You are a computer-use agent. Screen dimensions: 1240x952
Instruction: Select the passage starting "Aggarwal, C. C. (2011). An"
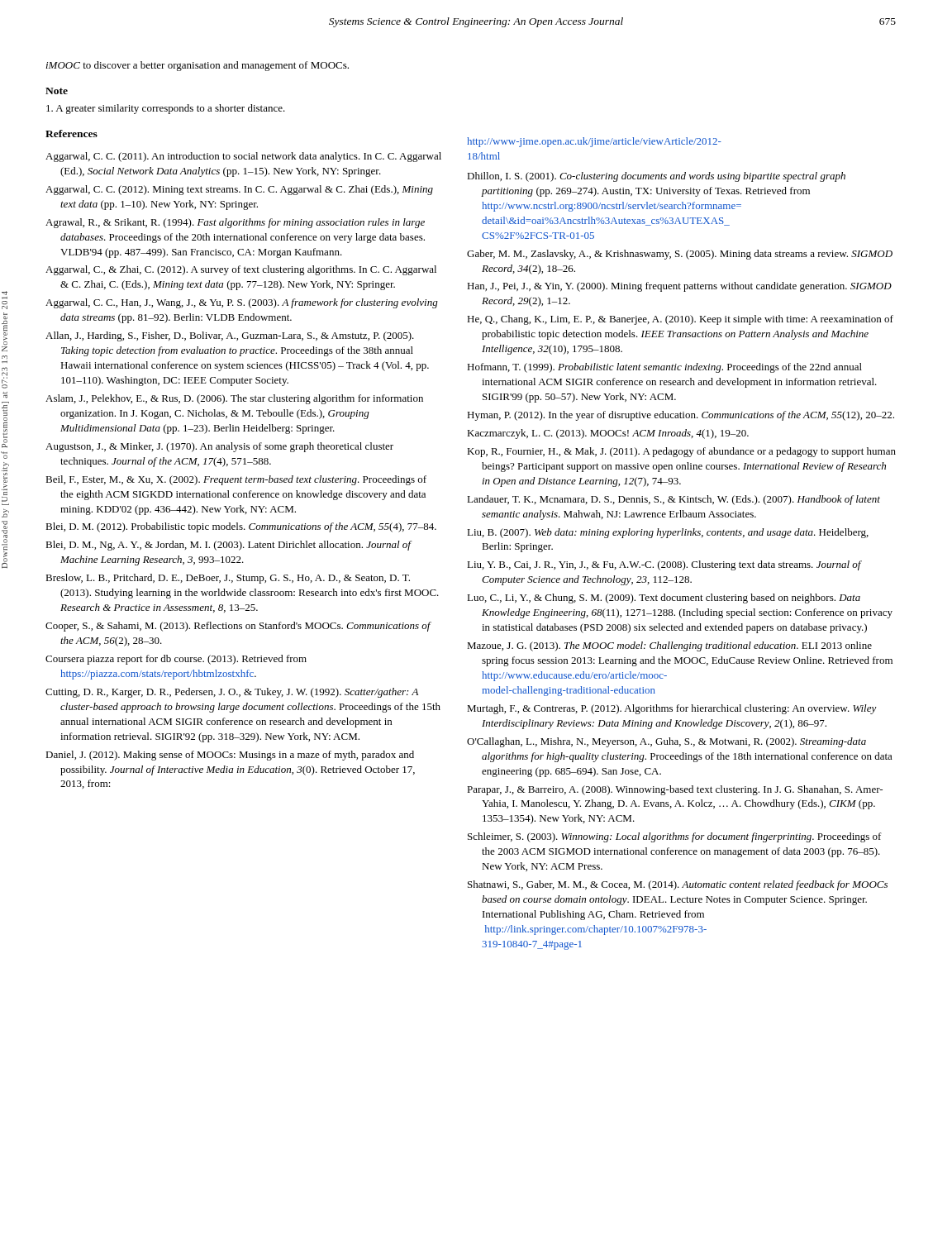tap(244, 163)
